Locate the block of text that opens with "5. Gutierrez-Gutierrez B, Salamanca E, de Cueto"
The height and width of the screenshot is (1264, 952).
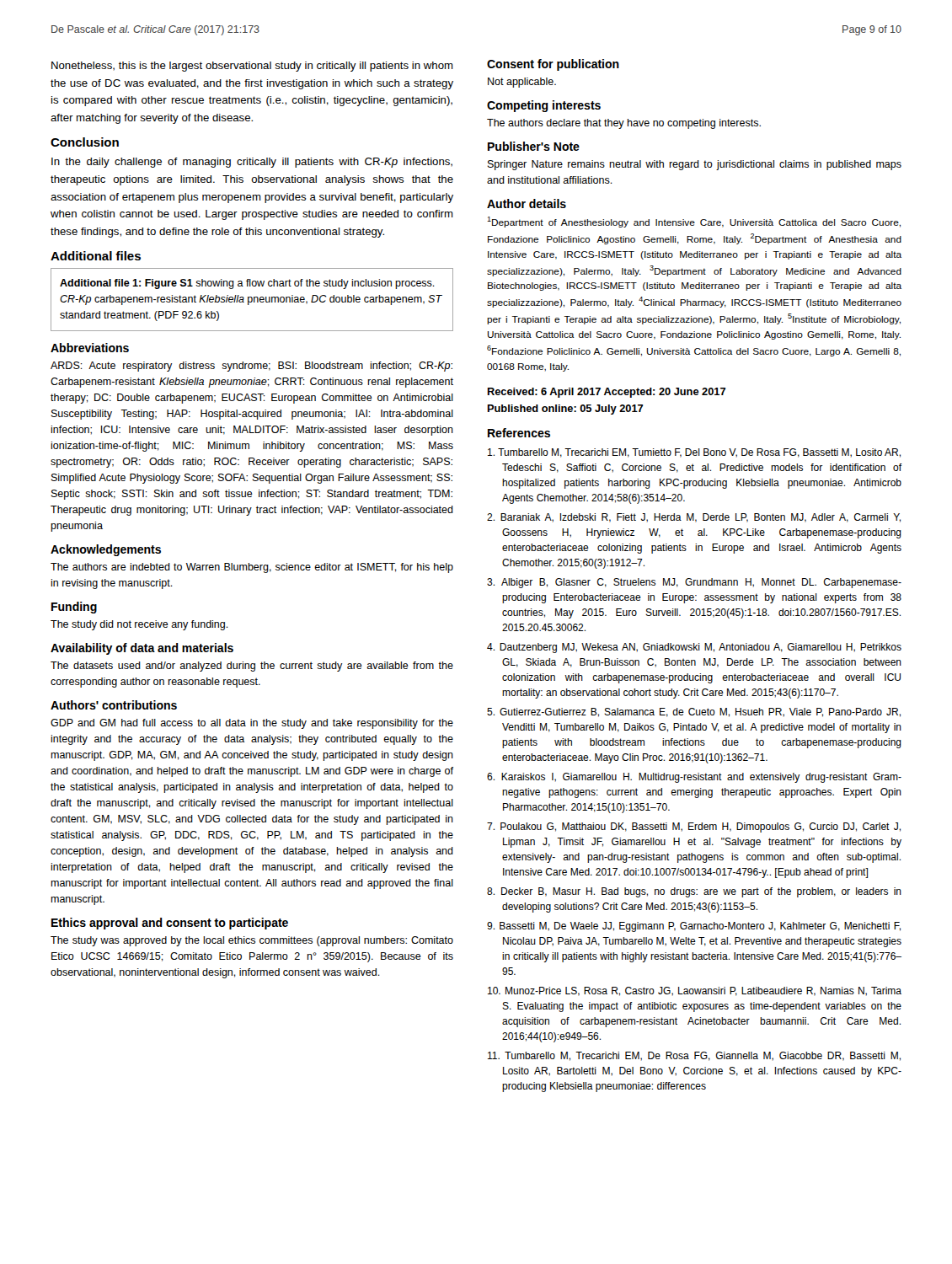point(694,735)
